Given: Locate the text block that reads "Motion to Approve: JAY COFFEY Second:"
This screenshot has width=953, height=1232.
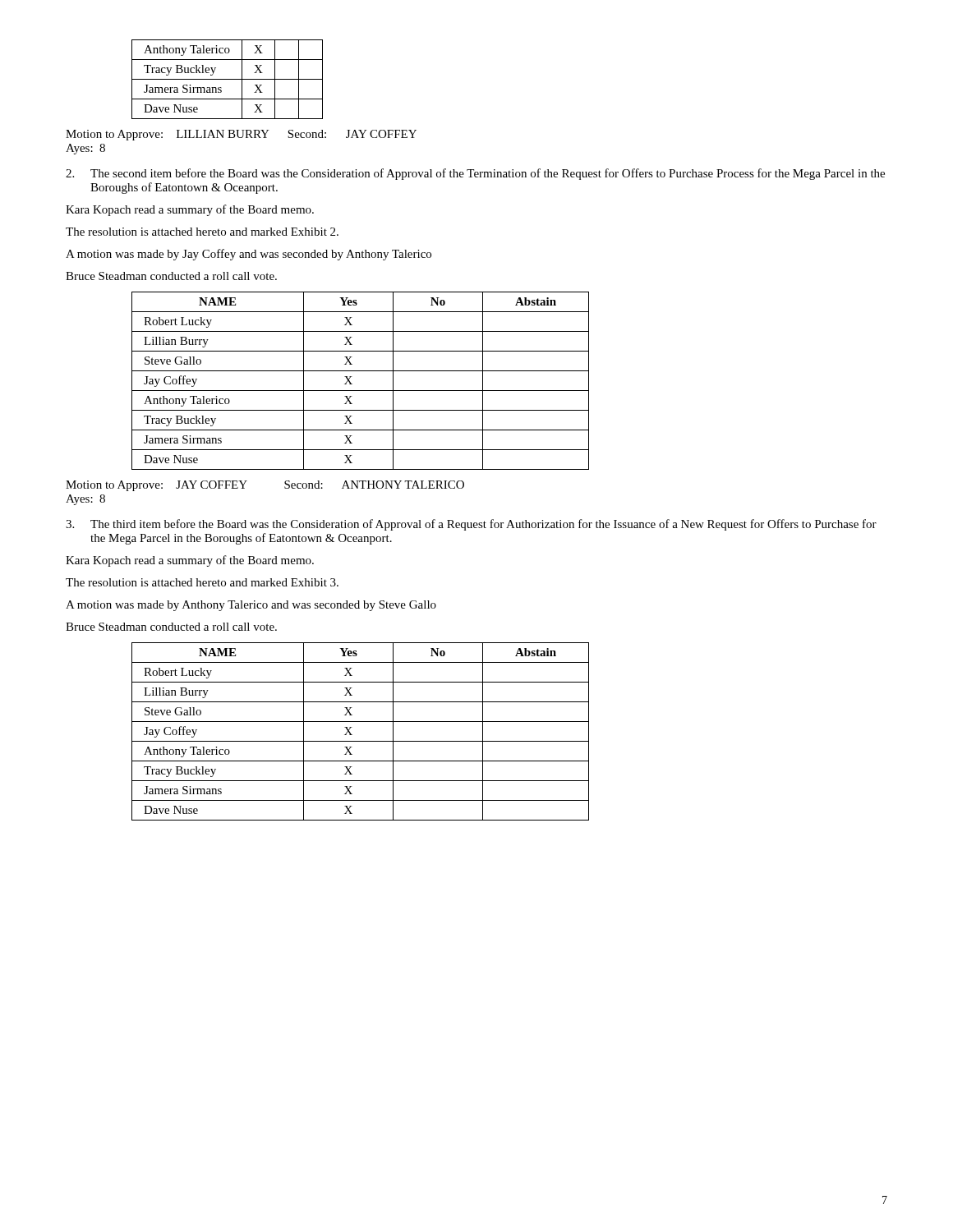Looking at the screenshot, I should [110, 486].
